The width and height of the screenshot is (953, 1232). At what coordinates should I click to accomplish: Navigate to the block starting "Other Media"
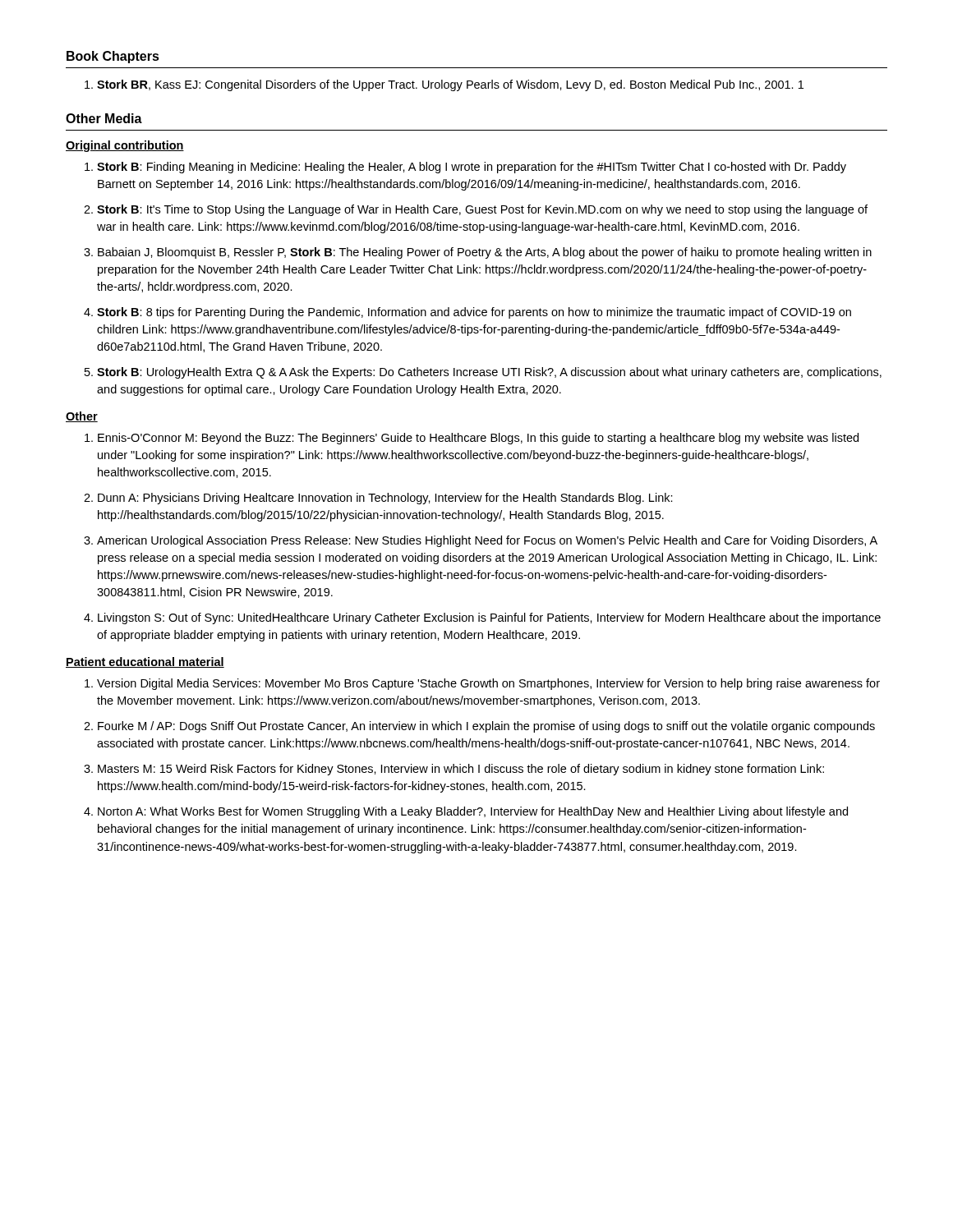point(104,119)
